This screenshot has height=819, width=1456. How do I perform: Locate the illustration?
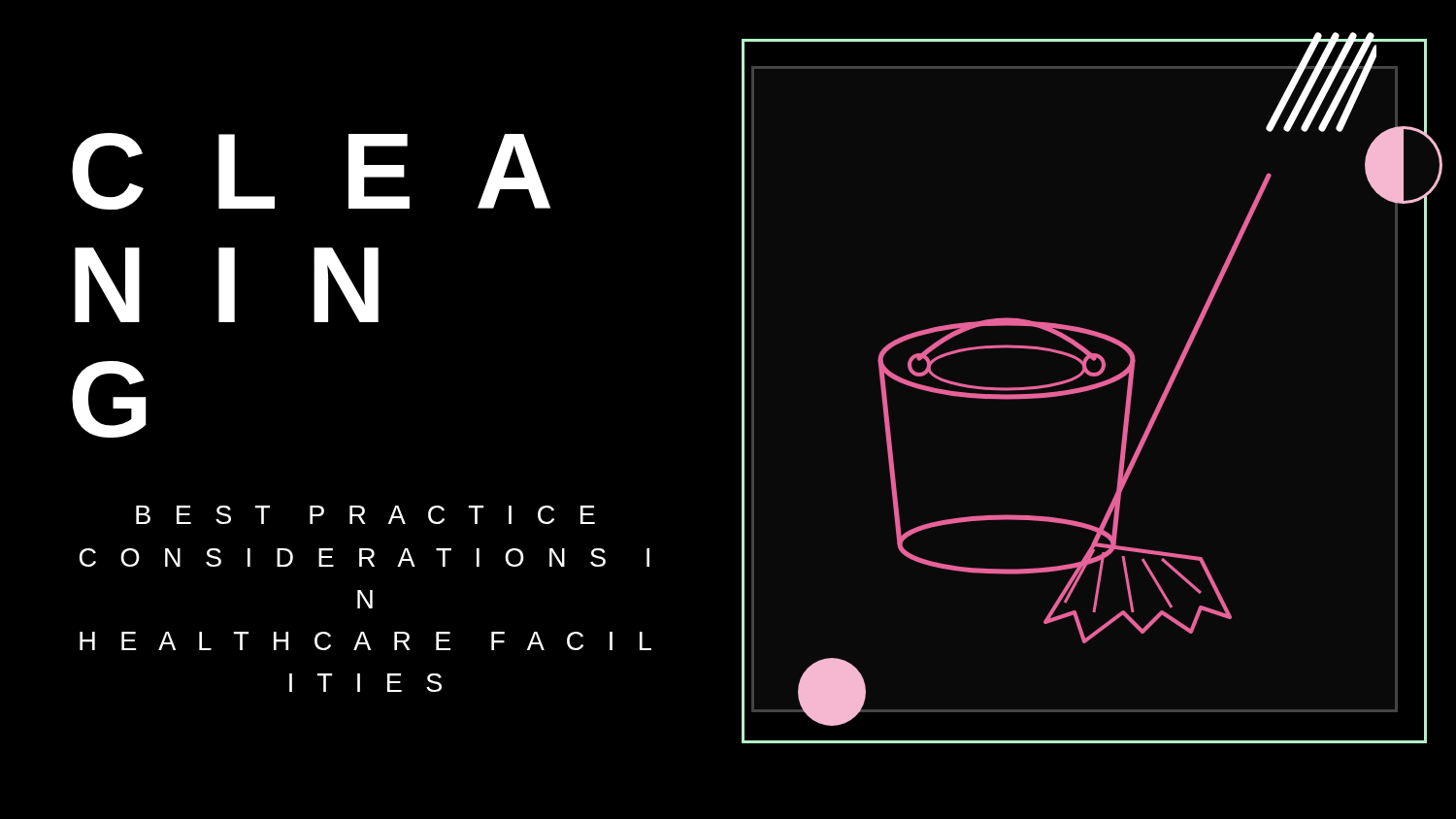1075,389
